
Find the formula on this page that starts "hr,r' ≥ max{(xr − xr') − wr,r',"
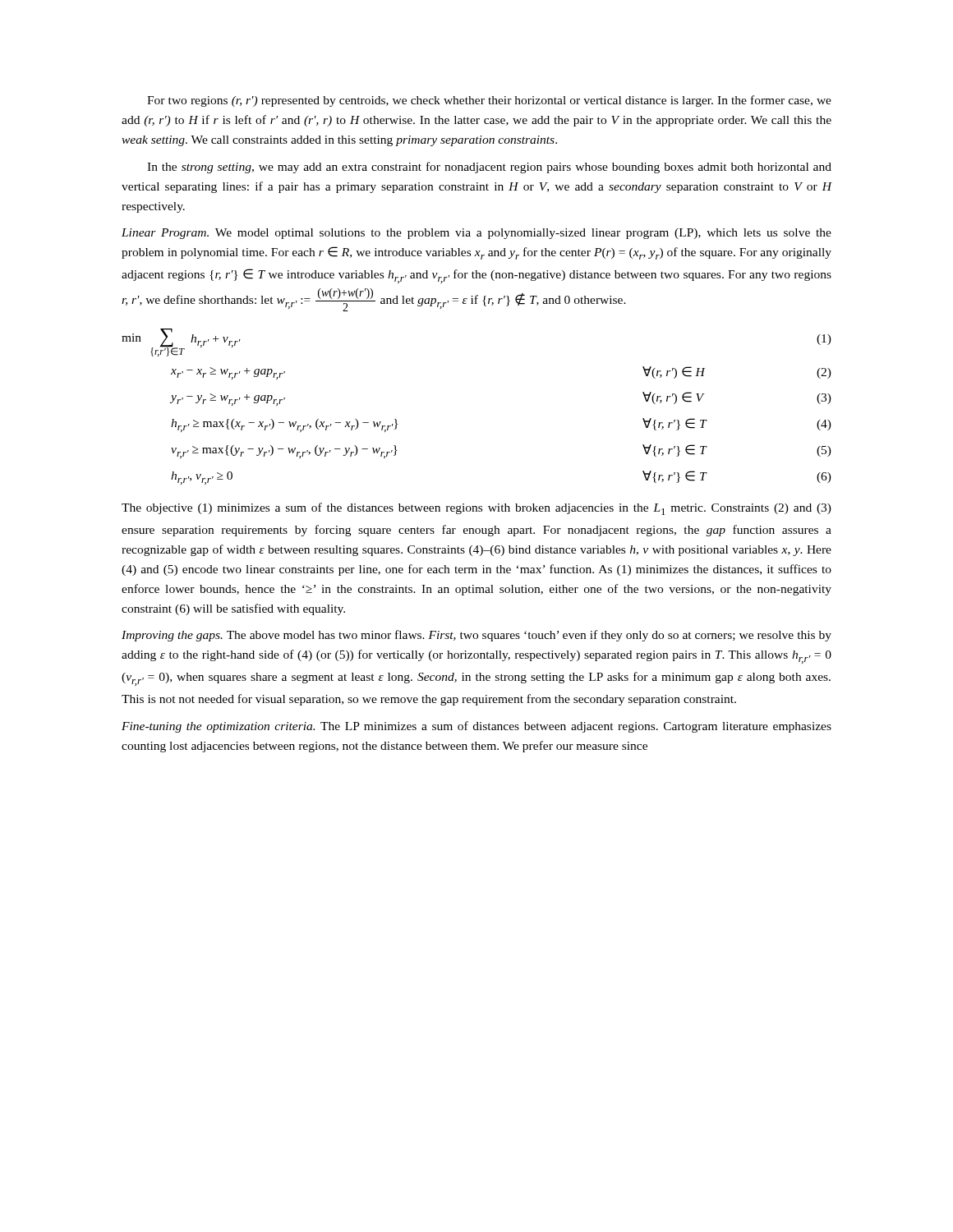(295, 425)
